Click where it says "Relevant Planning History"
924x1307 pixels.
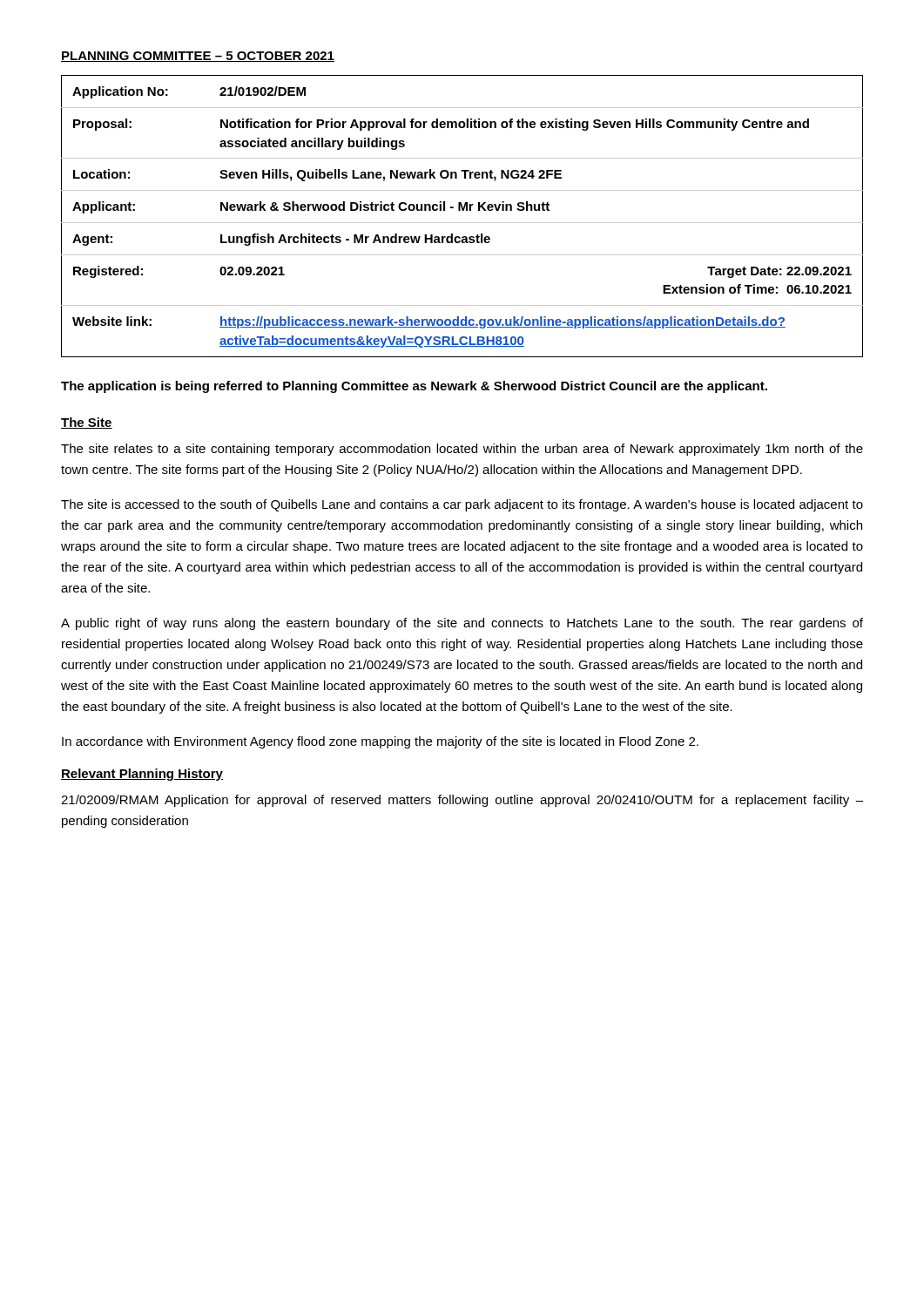tap(142, 773)
